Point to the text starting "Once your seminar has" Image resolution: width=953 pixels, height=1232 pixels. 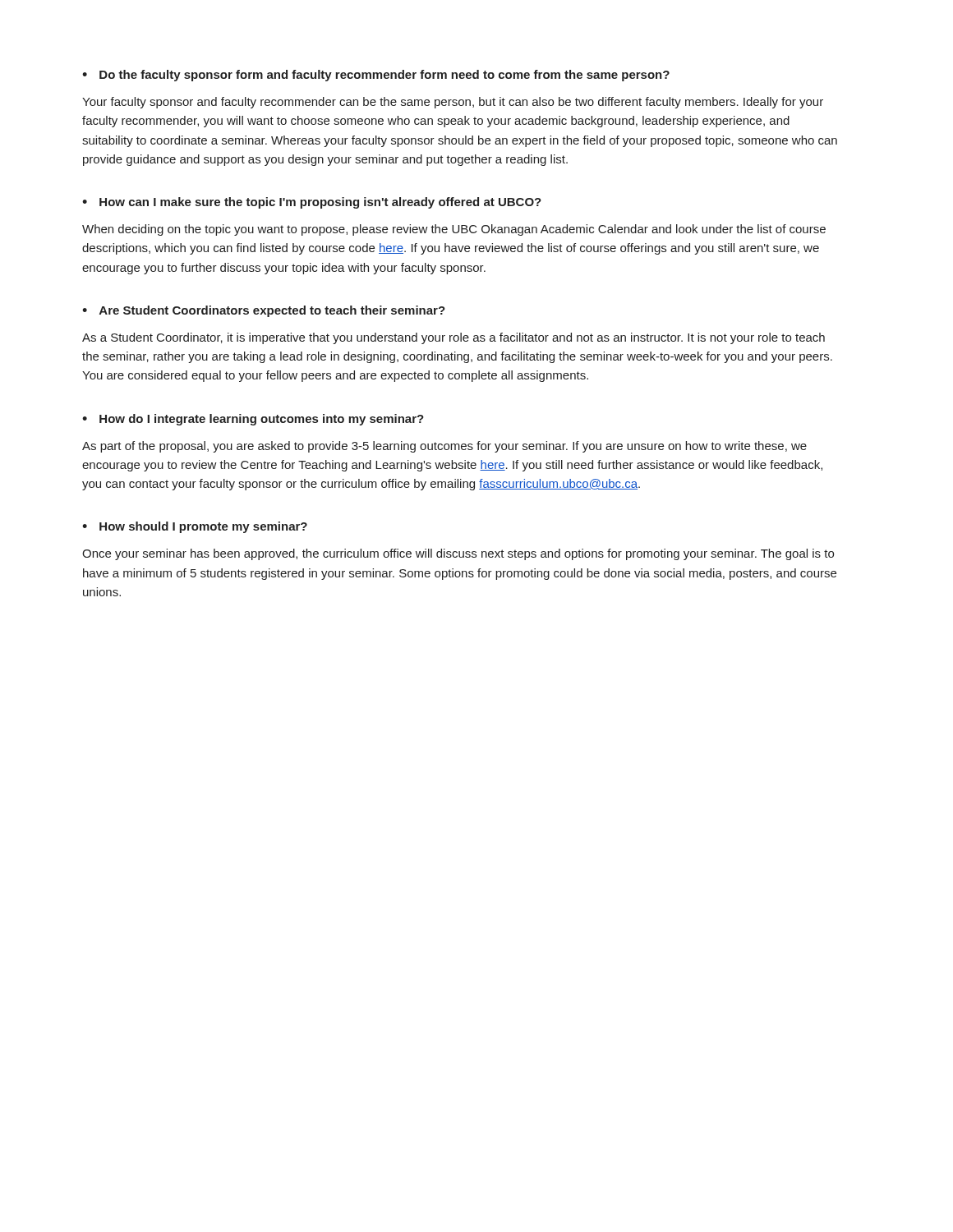pos(460,573)
